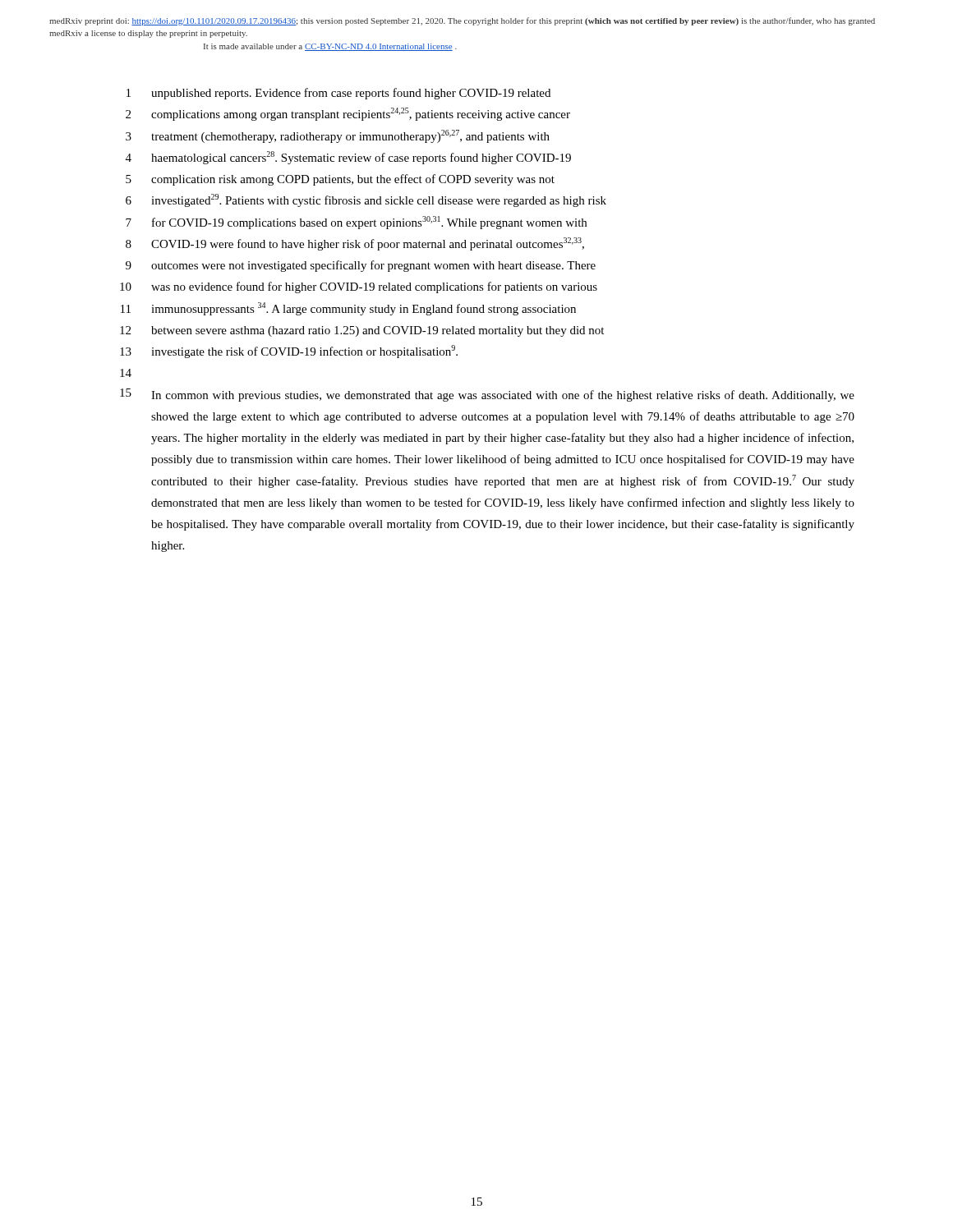Find the element starting "1 unpublished reports. Evidence from case"
This screenshot has height=1232, width=953.
coord(476,93)
